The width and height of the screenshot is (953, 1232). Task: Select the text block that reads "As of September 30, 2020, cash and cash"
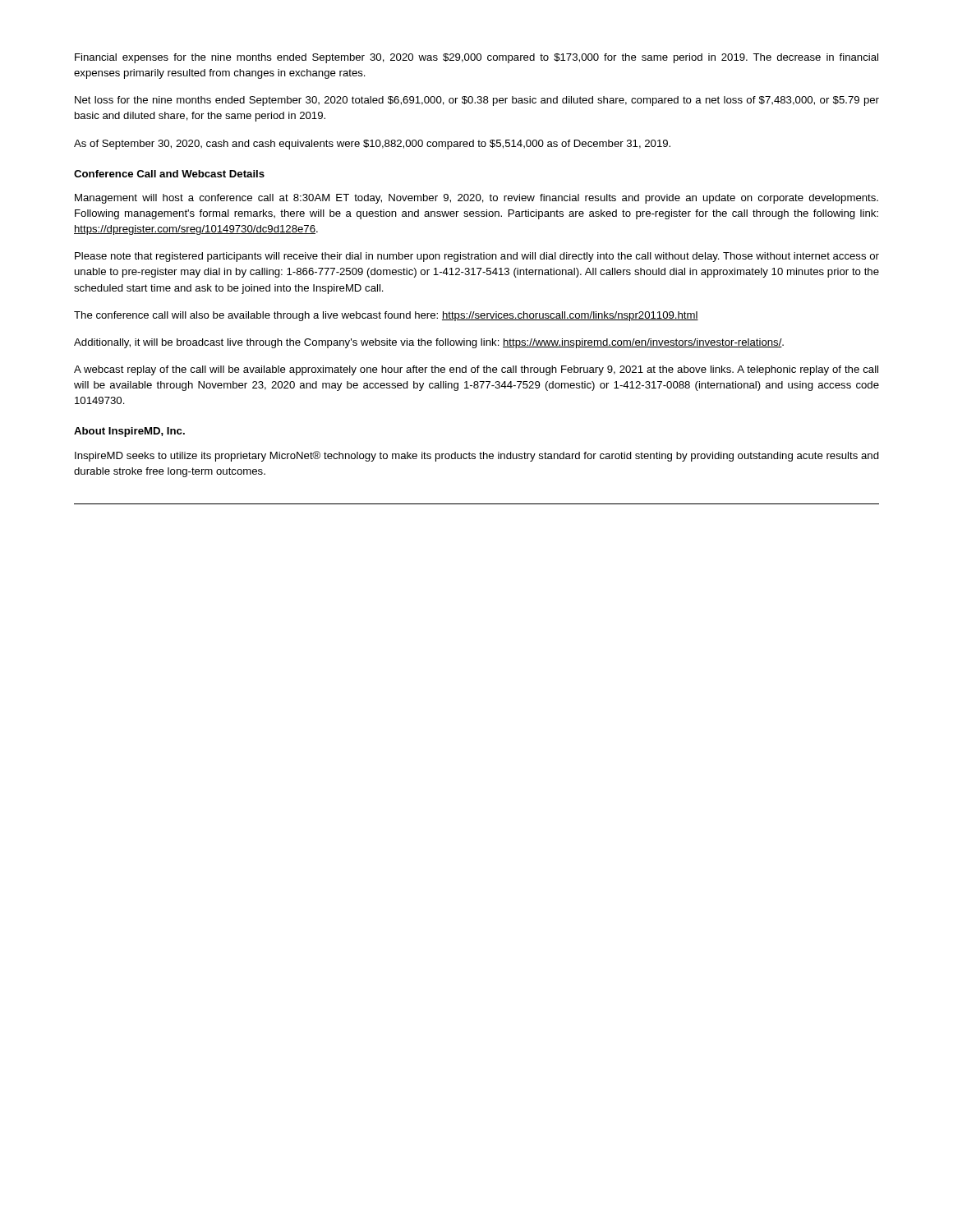click(x=373, y=143)
